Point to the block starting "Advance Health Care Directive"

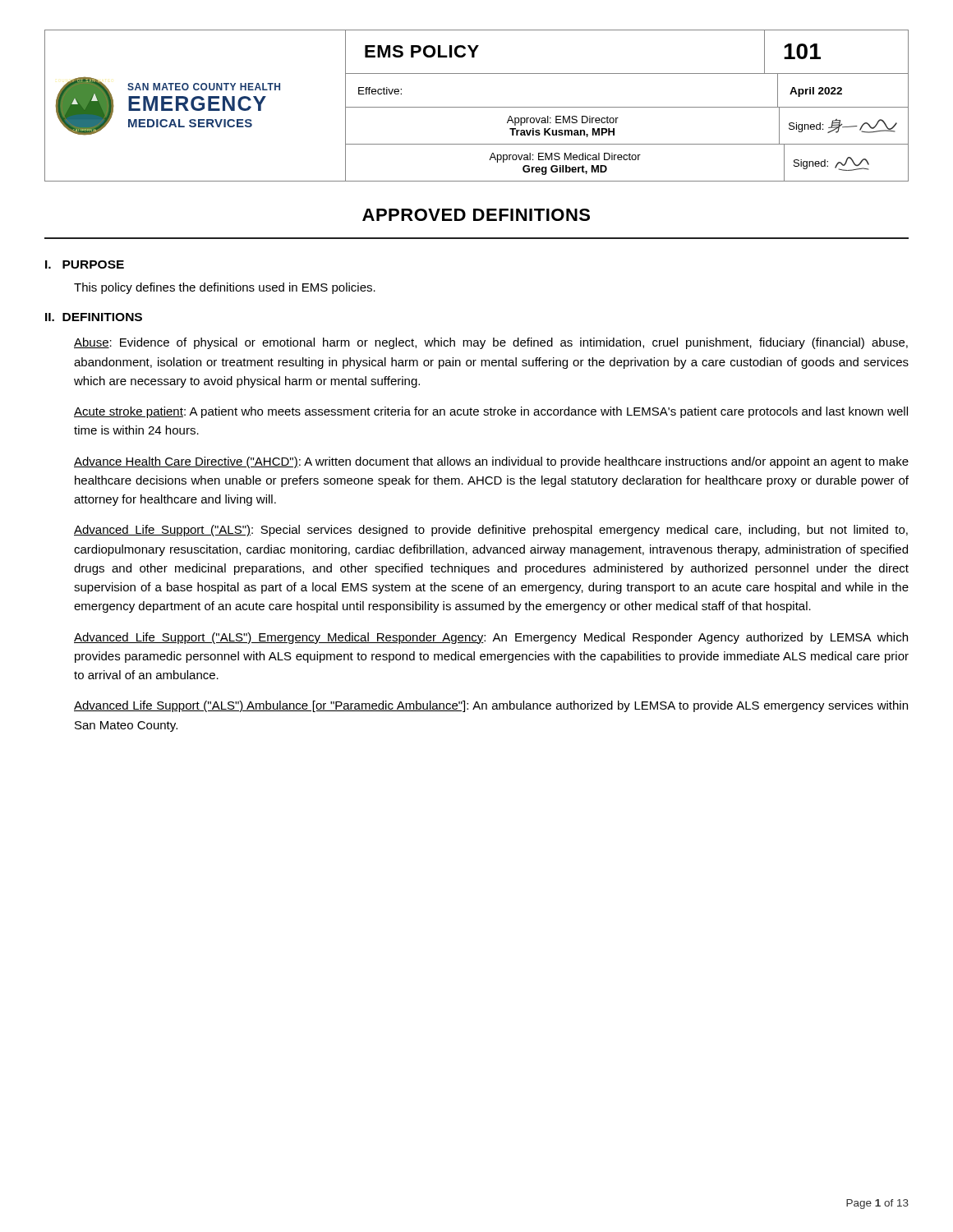[x=491, y=480]
